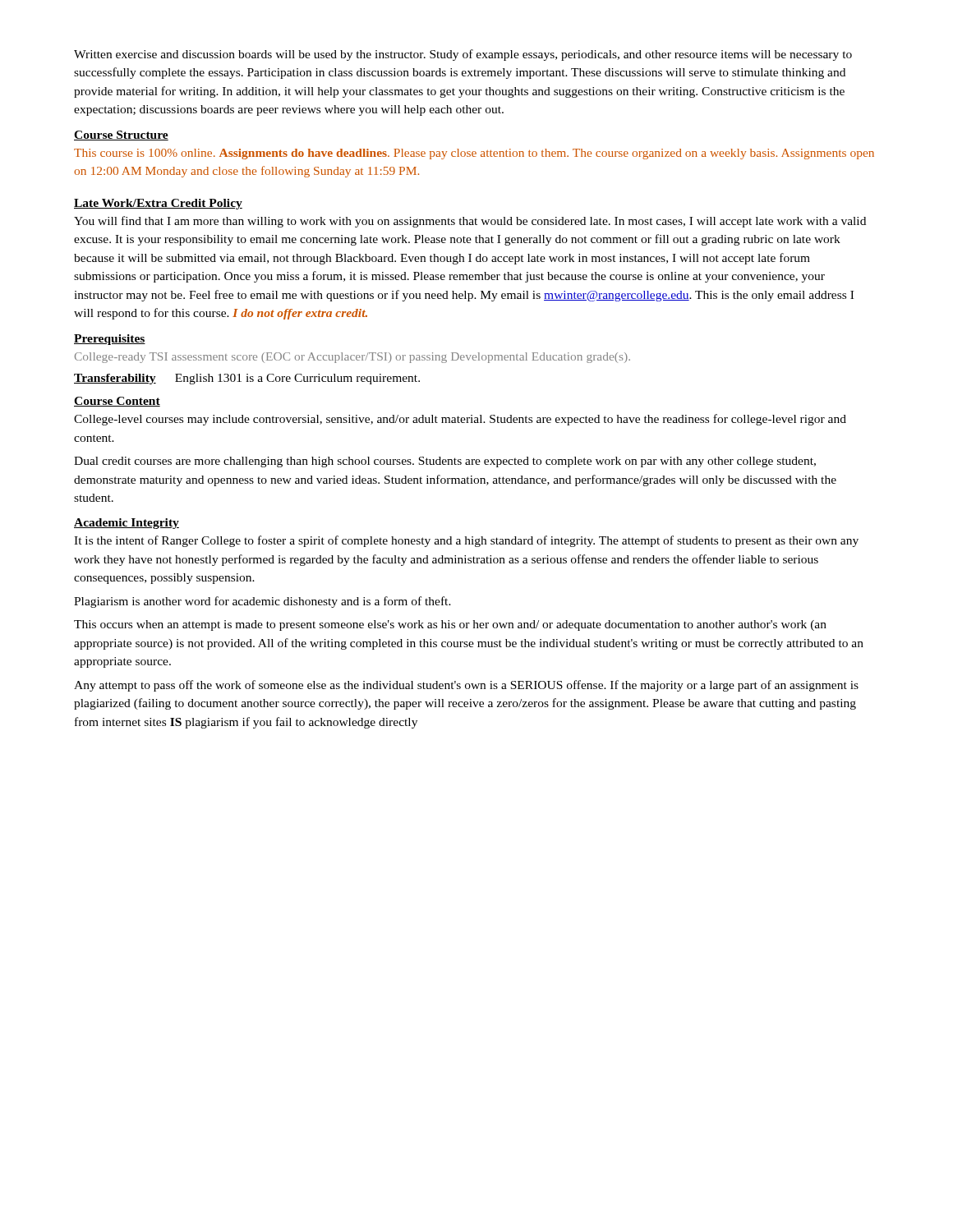Locate the block of text that opens with "This occurs when an attempt is made to"

474,643
